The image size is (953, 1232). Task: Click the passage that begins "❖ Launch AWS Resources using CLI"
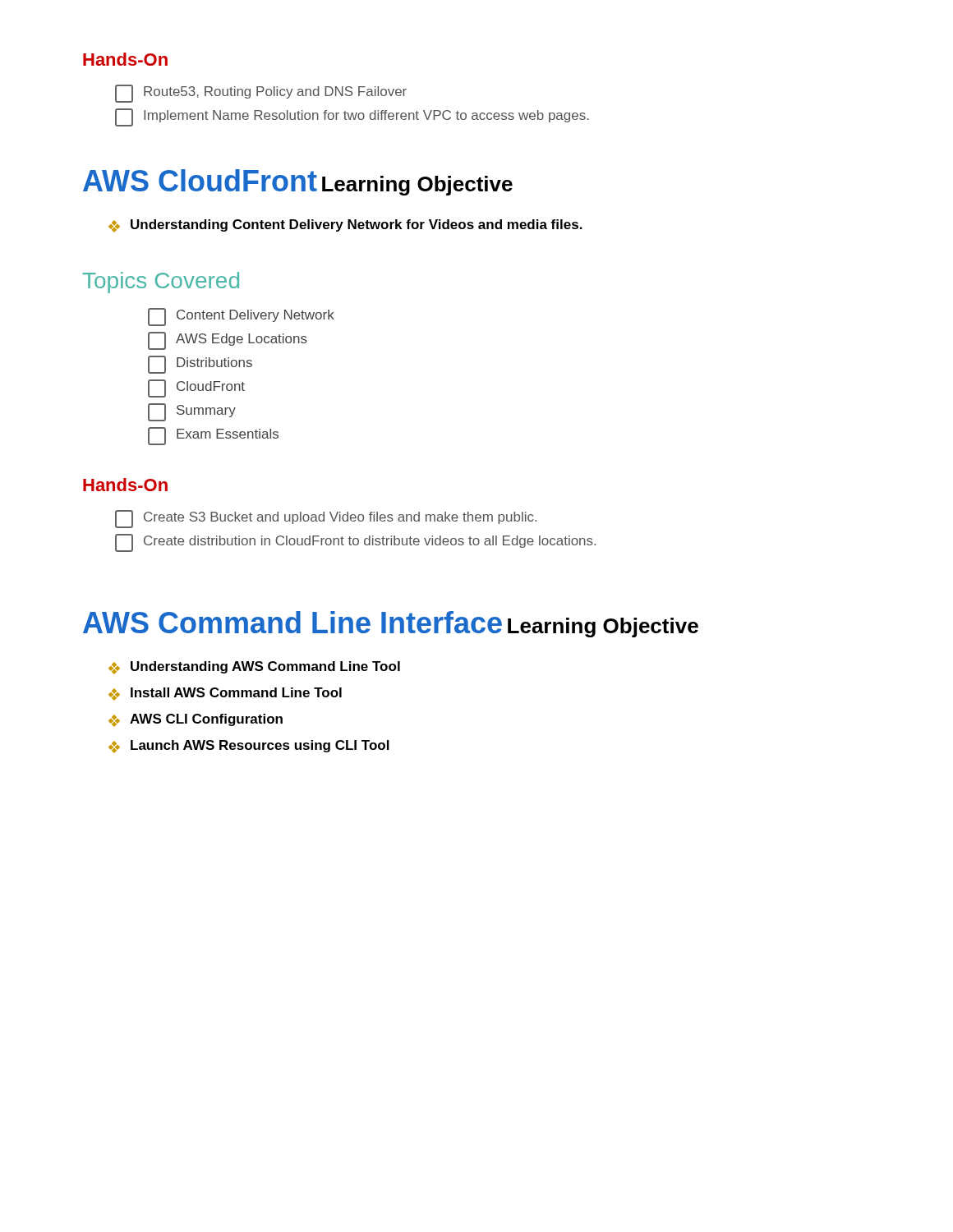pyautogui.click(x=248, y=747)
